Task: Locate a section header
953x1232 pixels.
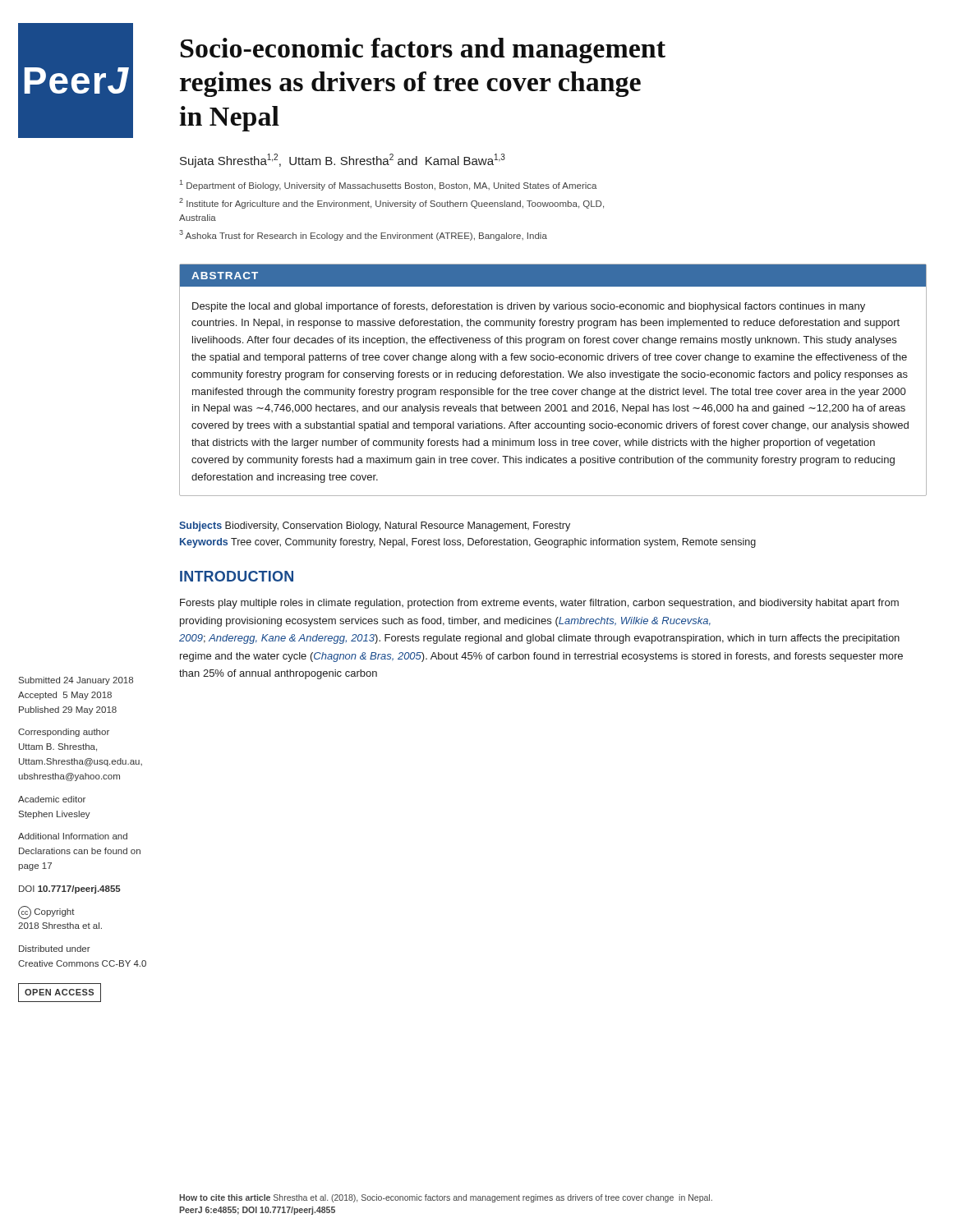Action: pos(237,577)
